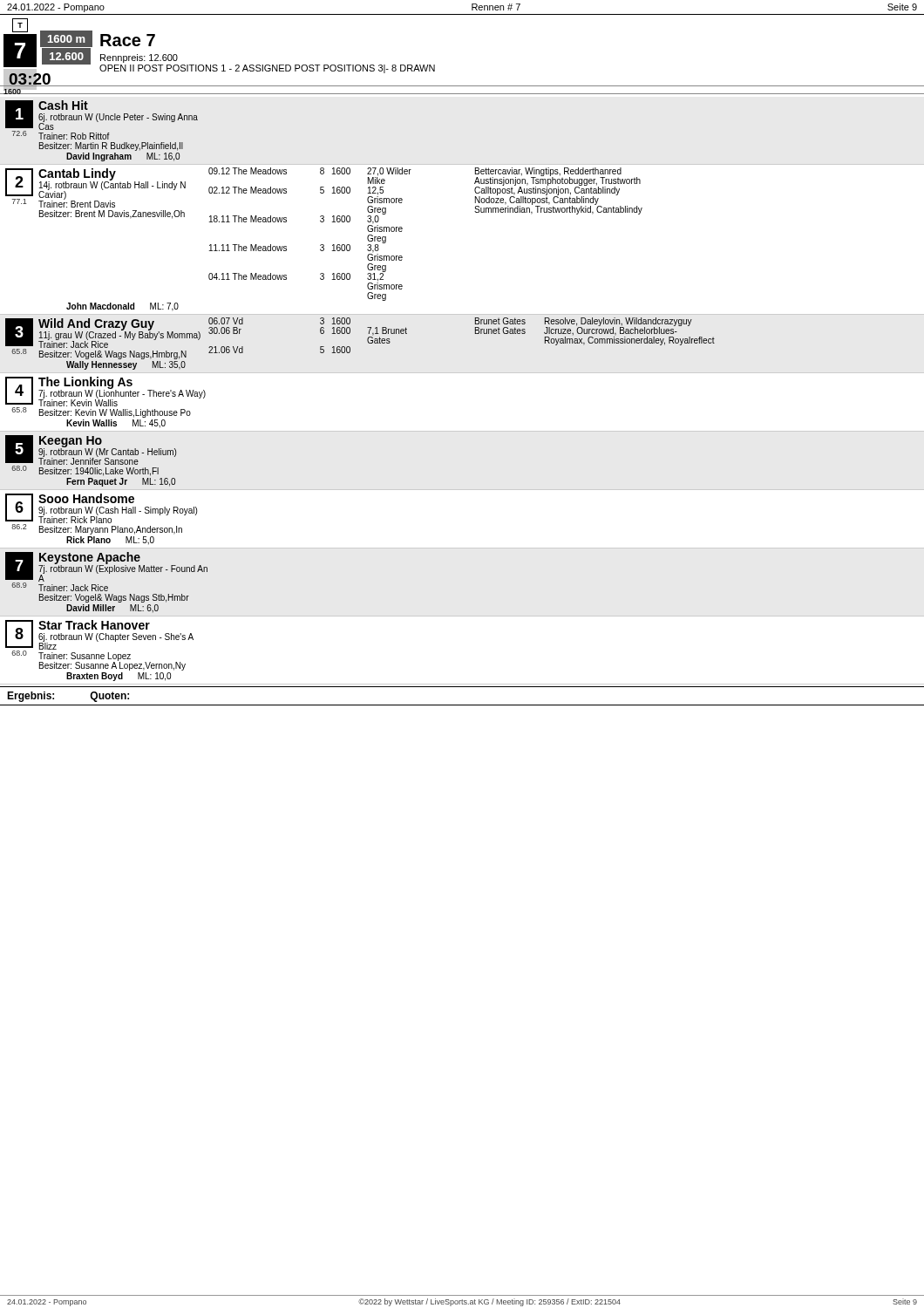This screenshot has width=924, height=1308.
Task: Click on the text starting "5 68.0 Keegan Ho"
Action: click(91, 456)
